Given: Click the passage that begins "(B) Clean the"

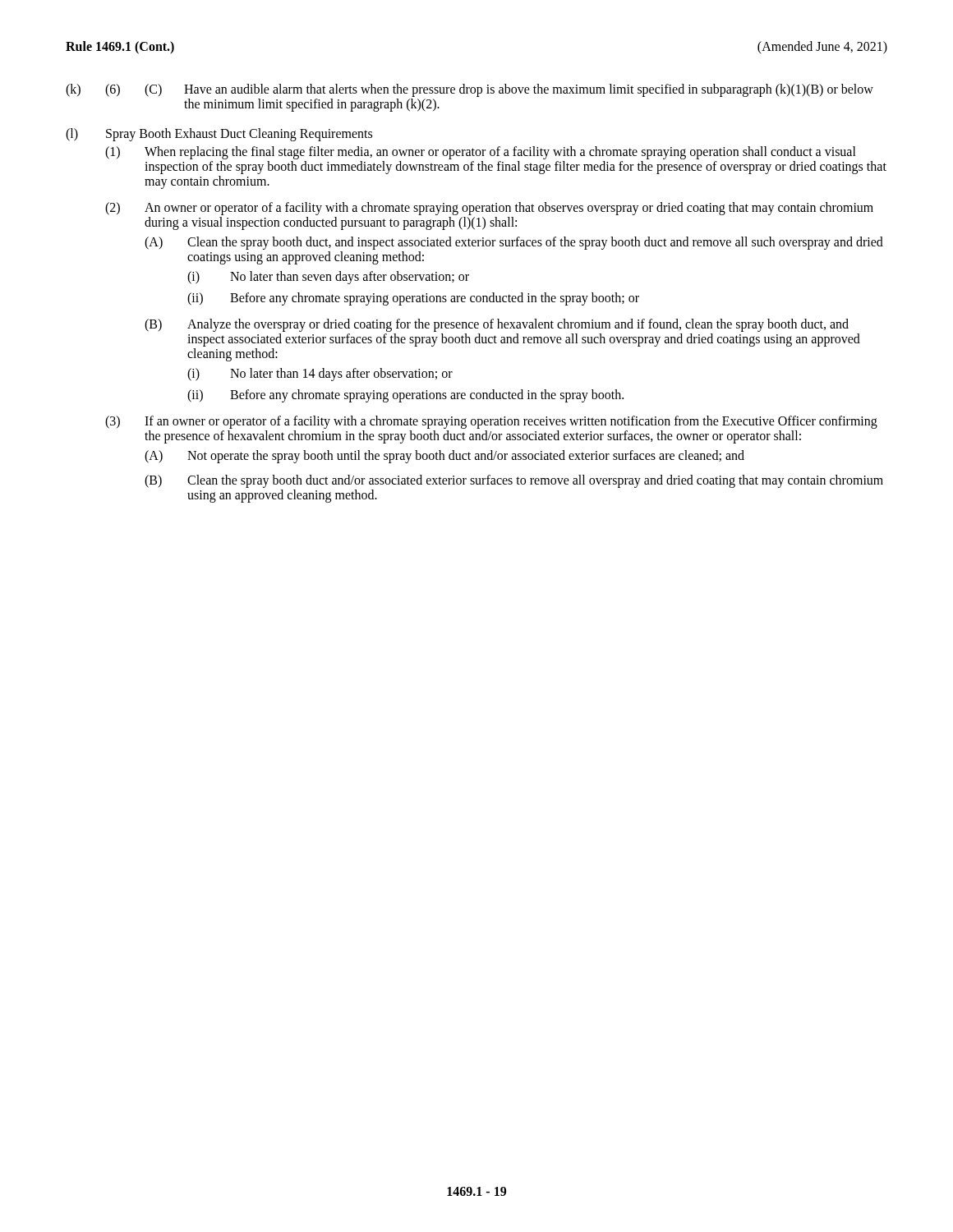Looking at the screenshot, I should click(x=516, y=488).
